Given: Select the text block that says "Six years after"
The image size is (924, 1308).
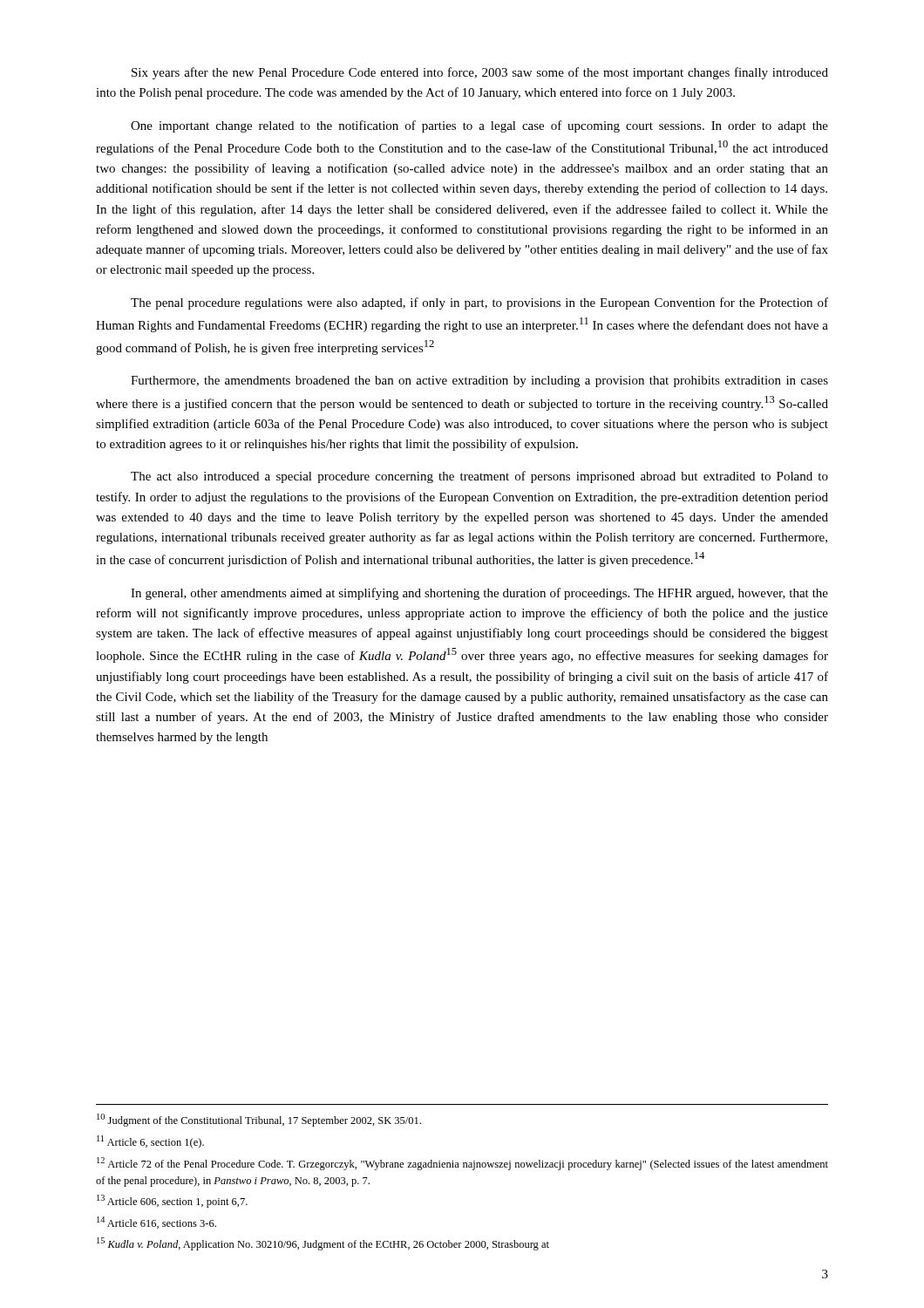Looking at the screenshot, I should point(462,83).
